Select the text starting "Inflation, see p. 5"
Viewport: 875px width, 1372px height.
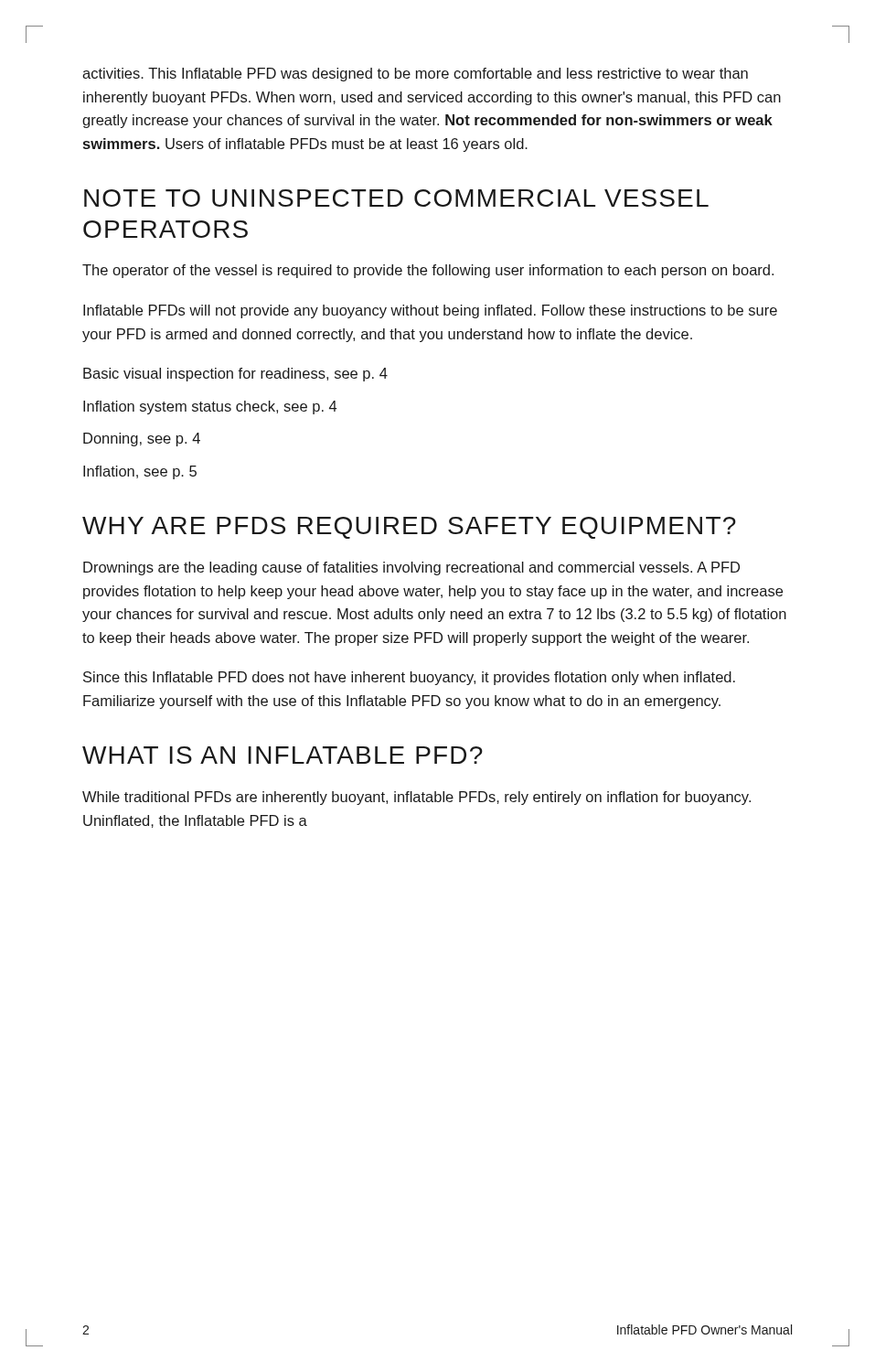pos(140,471)
